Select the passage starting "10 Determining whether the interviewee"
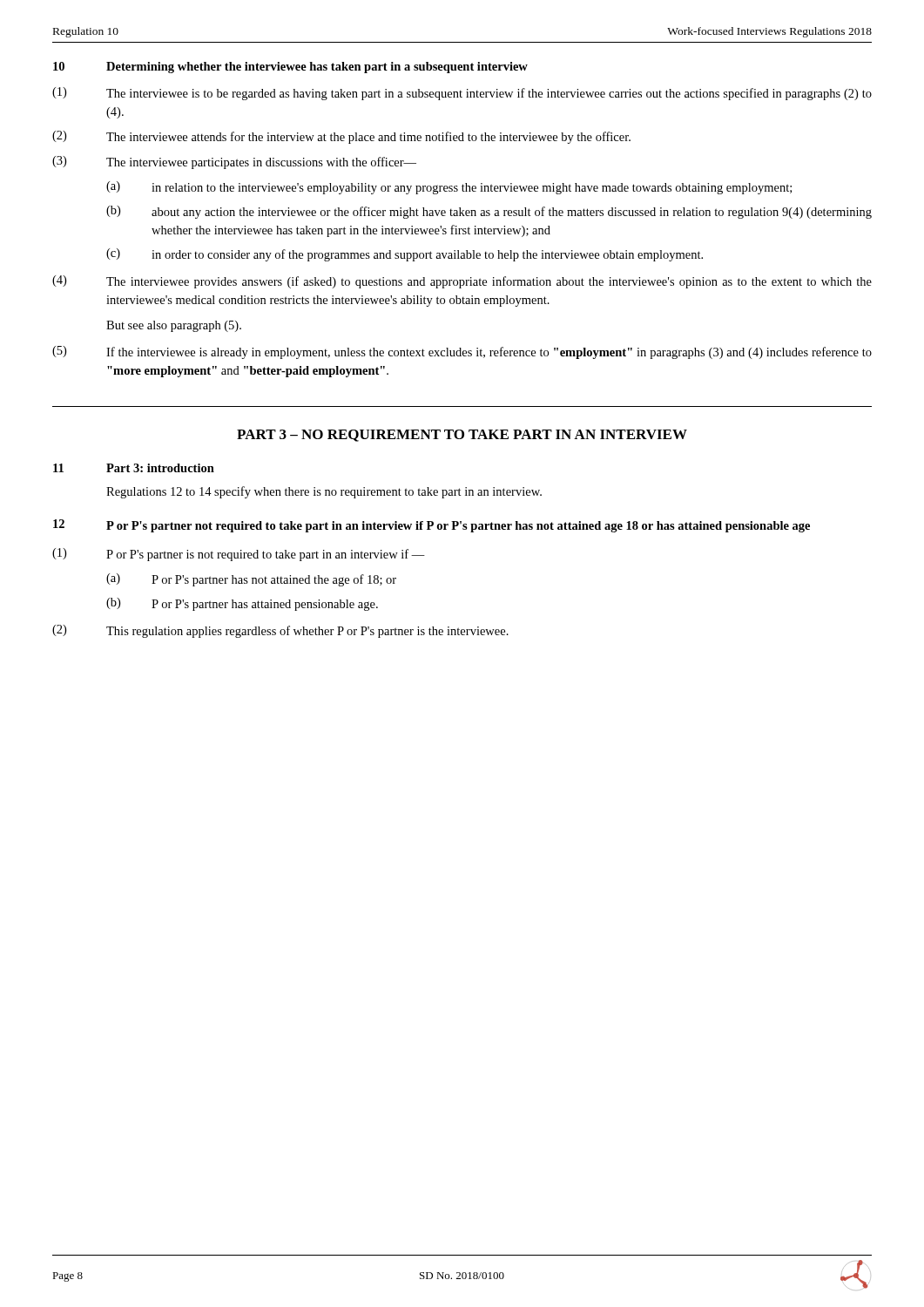Viewport: 924px width, 1307px height. click(290, 67)
